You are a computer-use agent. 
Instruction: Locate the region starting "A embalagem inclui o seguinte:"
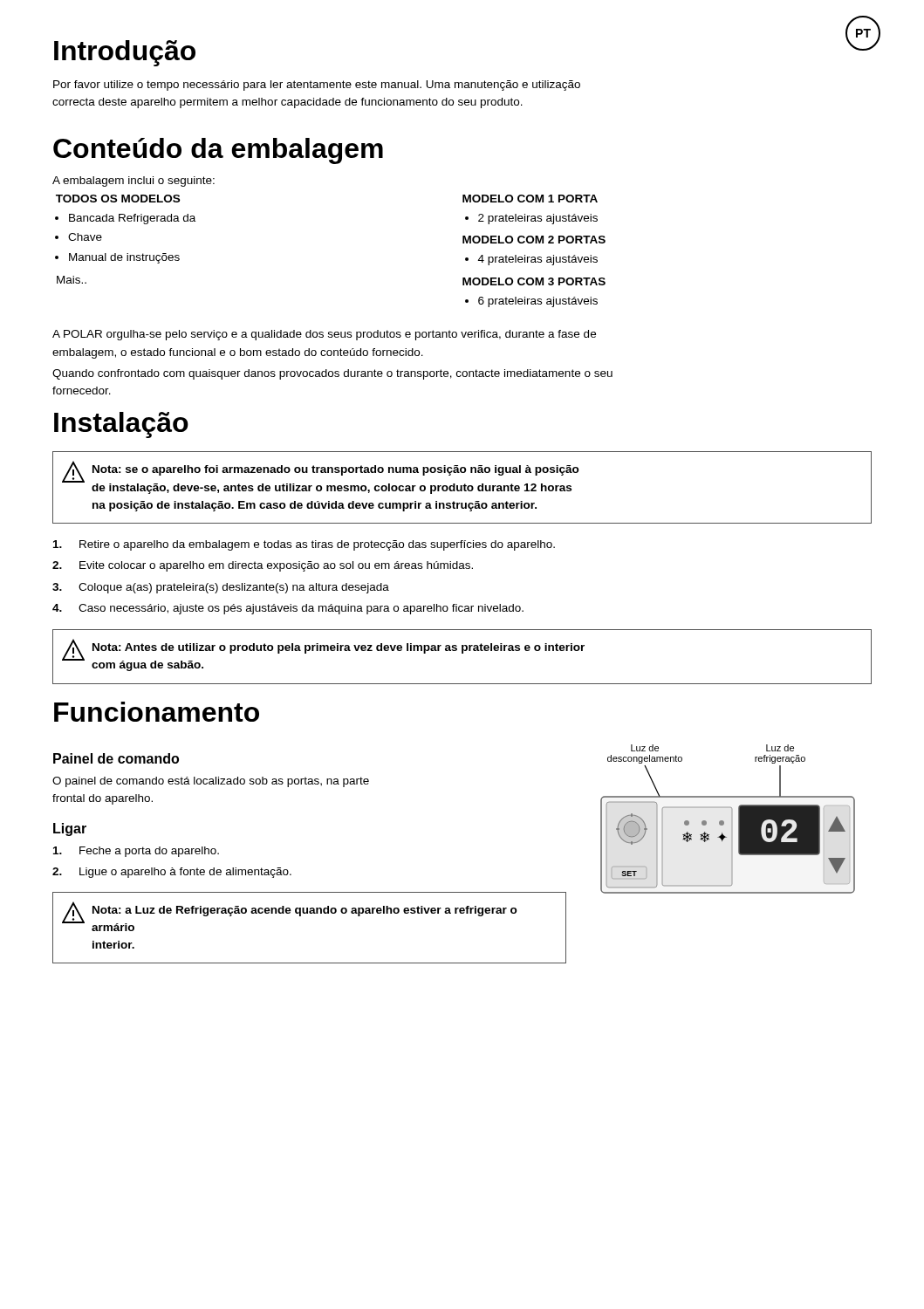pyautogui.click(x=134, y=180)
